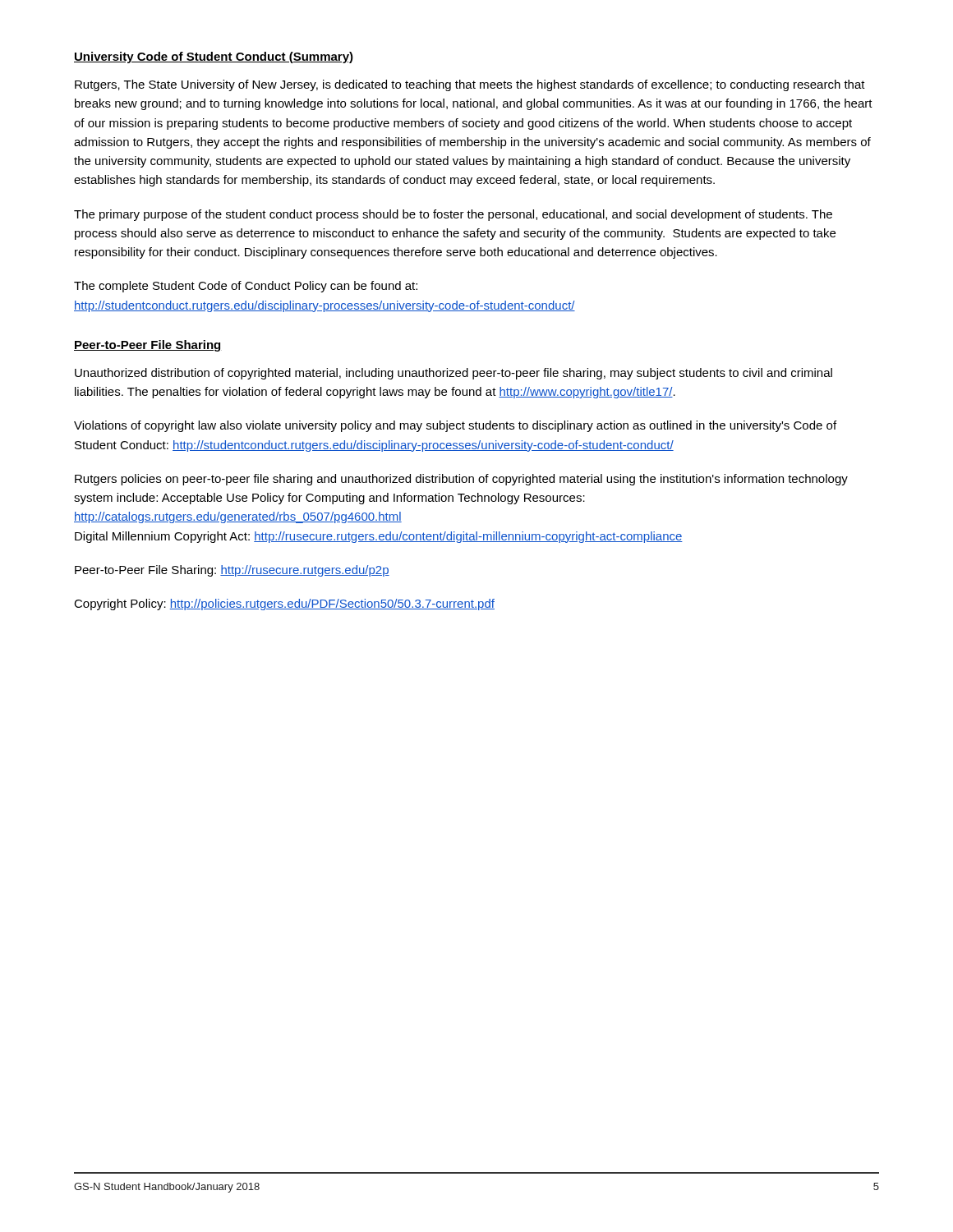Select the text containing "Peer-to-Peer File Sharing: http://rusecure.rutgers.edu/p2p"
Viewport: 953px width, 1232px height.
pyautogui.click(x=231, y=569)
